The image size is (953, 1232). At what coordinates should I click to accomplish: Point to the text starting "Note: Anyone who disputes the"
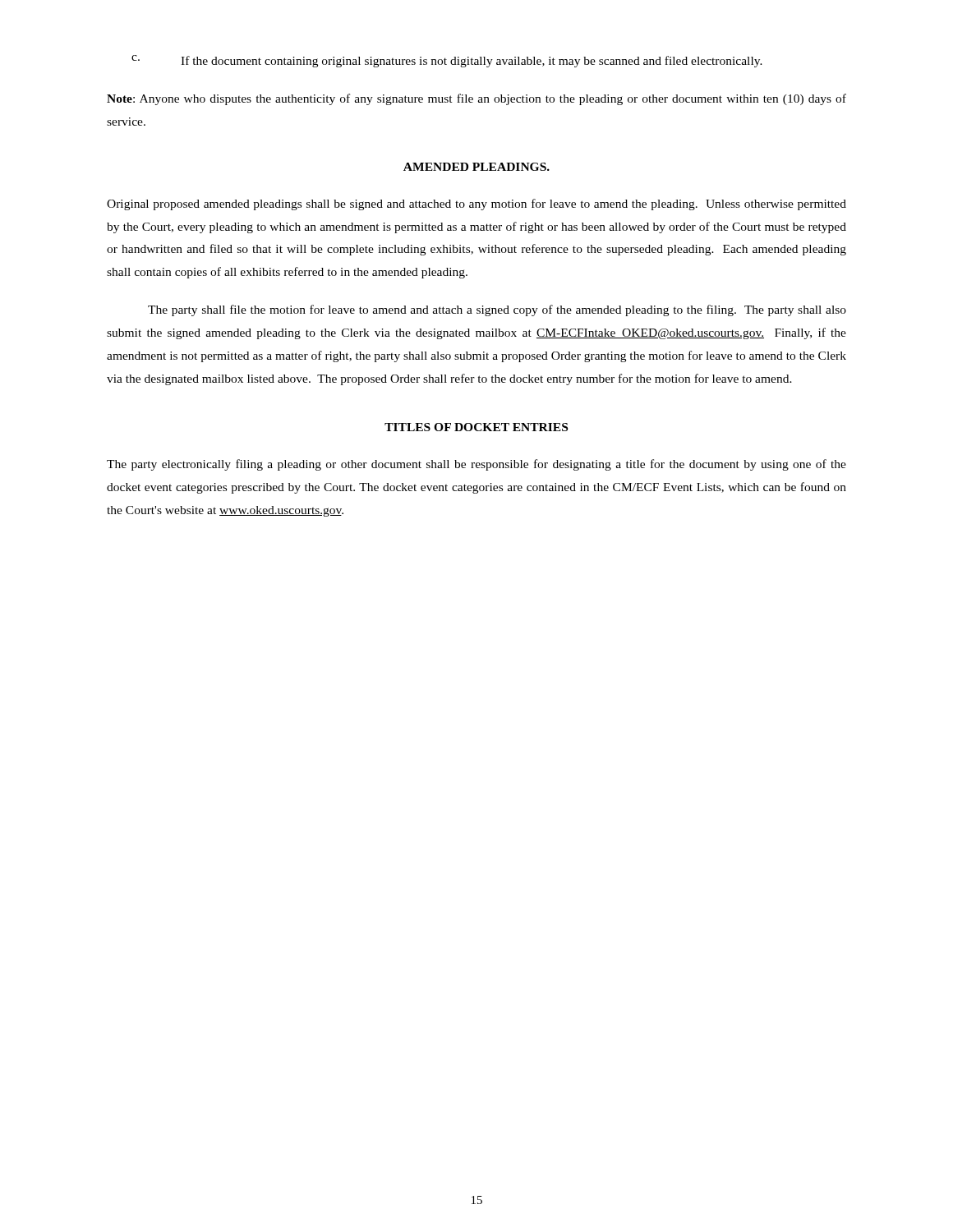(476, 110)
